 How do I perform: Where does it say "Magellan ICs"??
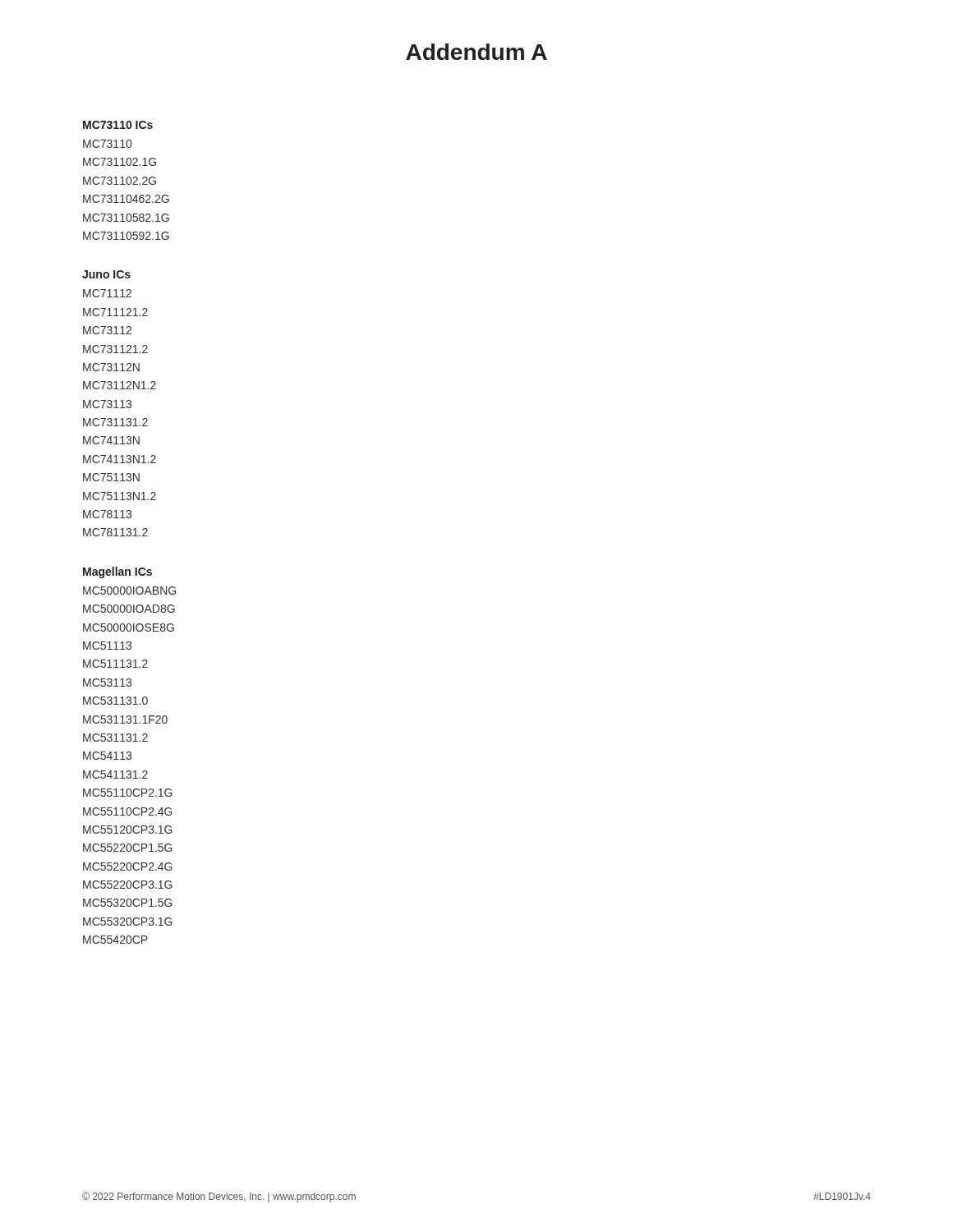(x=117, y=571)
